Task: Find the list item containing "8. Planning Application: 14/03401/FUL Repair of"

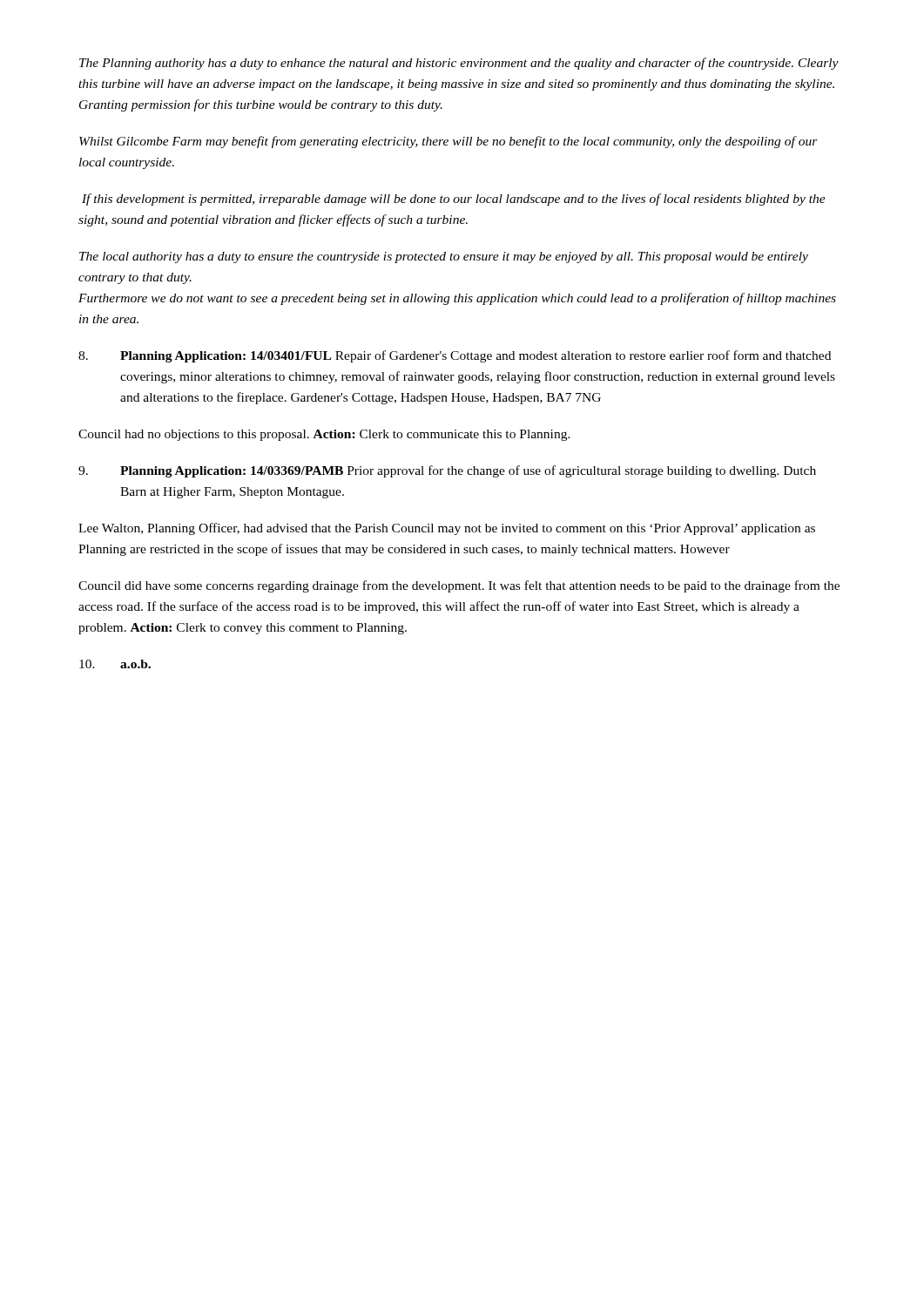Action: pos(462,377)
